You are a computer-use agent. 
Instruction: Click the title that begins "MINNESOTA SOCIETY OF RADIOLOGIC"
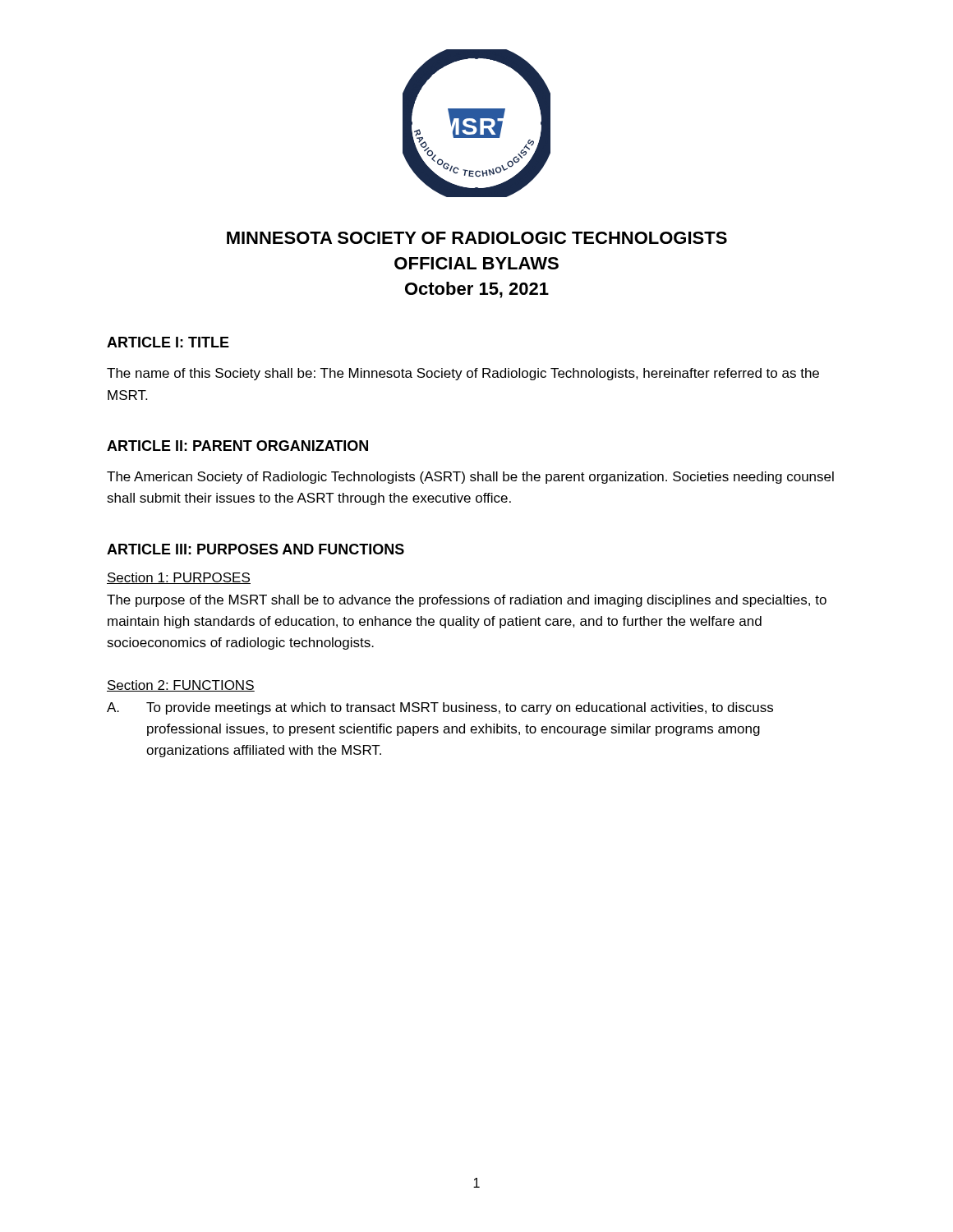click(476, 264)
